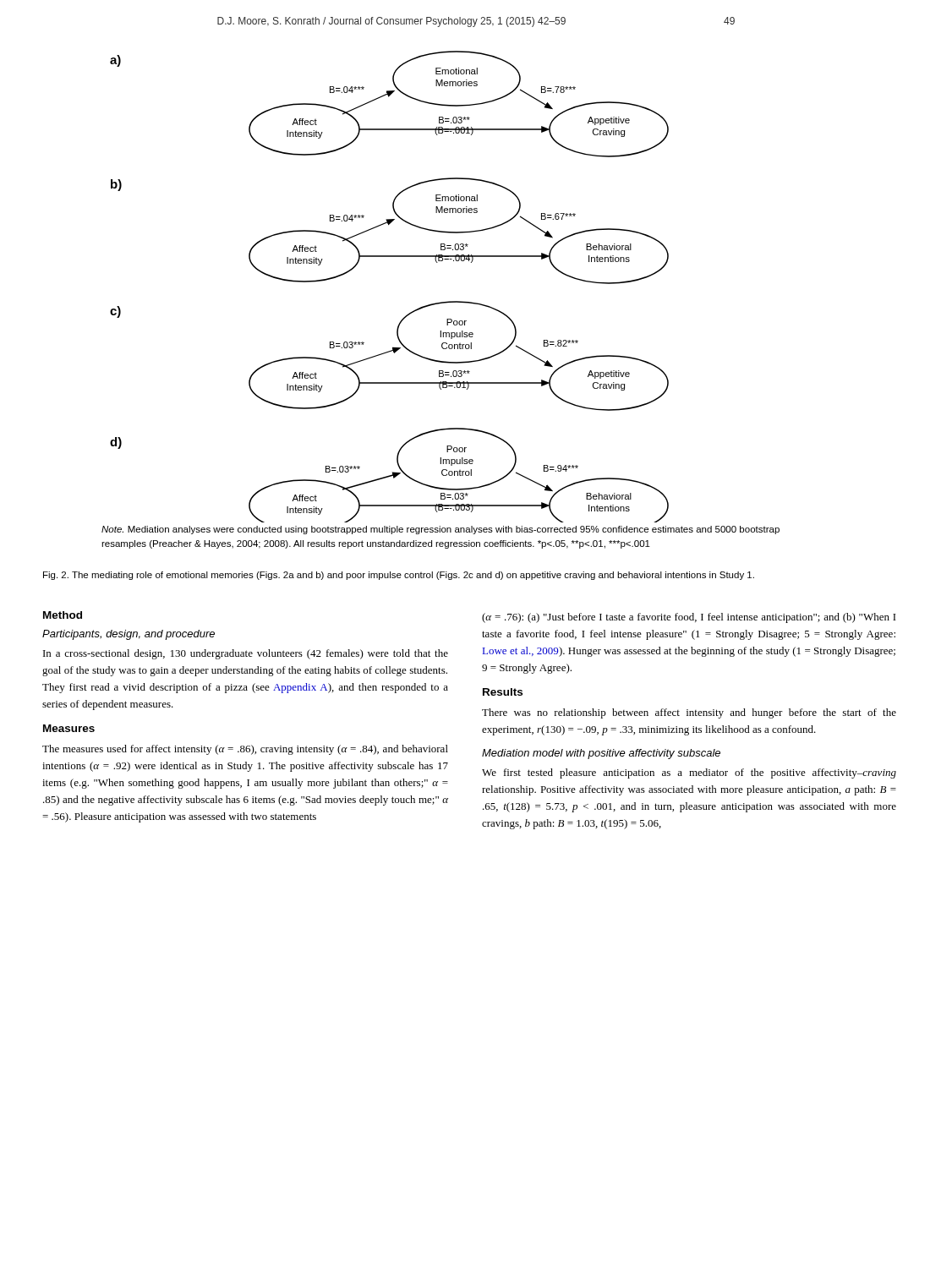Locate the element starting "Note. Mediation analyses"
Image resolution: width=952 pixels, height=1268 pixels.
click(x=441, y=536)
